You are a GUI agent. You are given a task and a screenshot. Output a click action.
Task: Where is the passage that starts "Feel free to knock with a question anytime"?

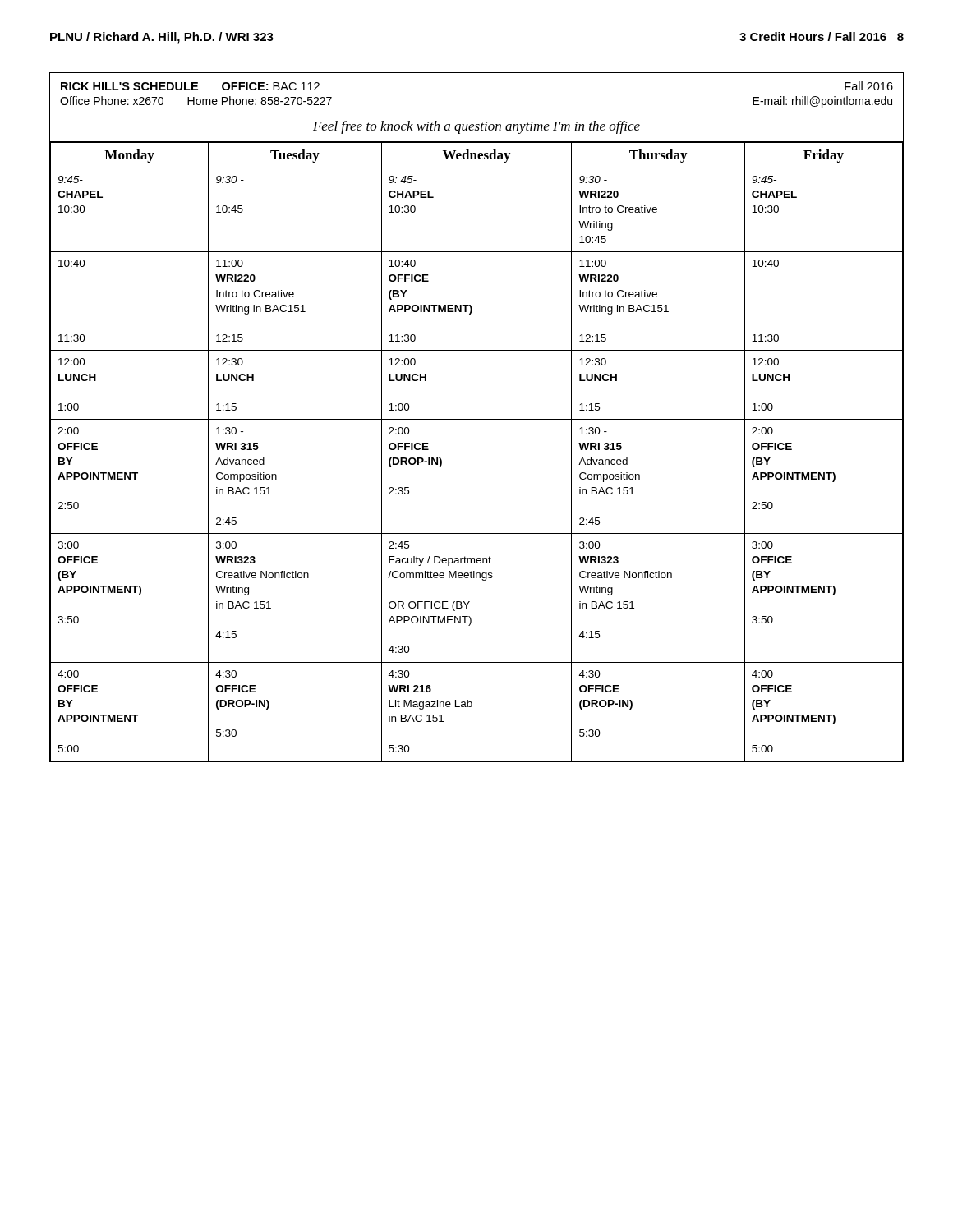point(476,126)
